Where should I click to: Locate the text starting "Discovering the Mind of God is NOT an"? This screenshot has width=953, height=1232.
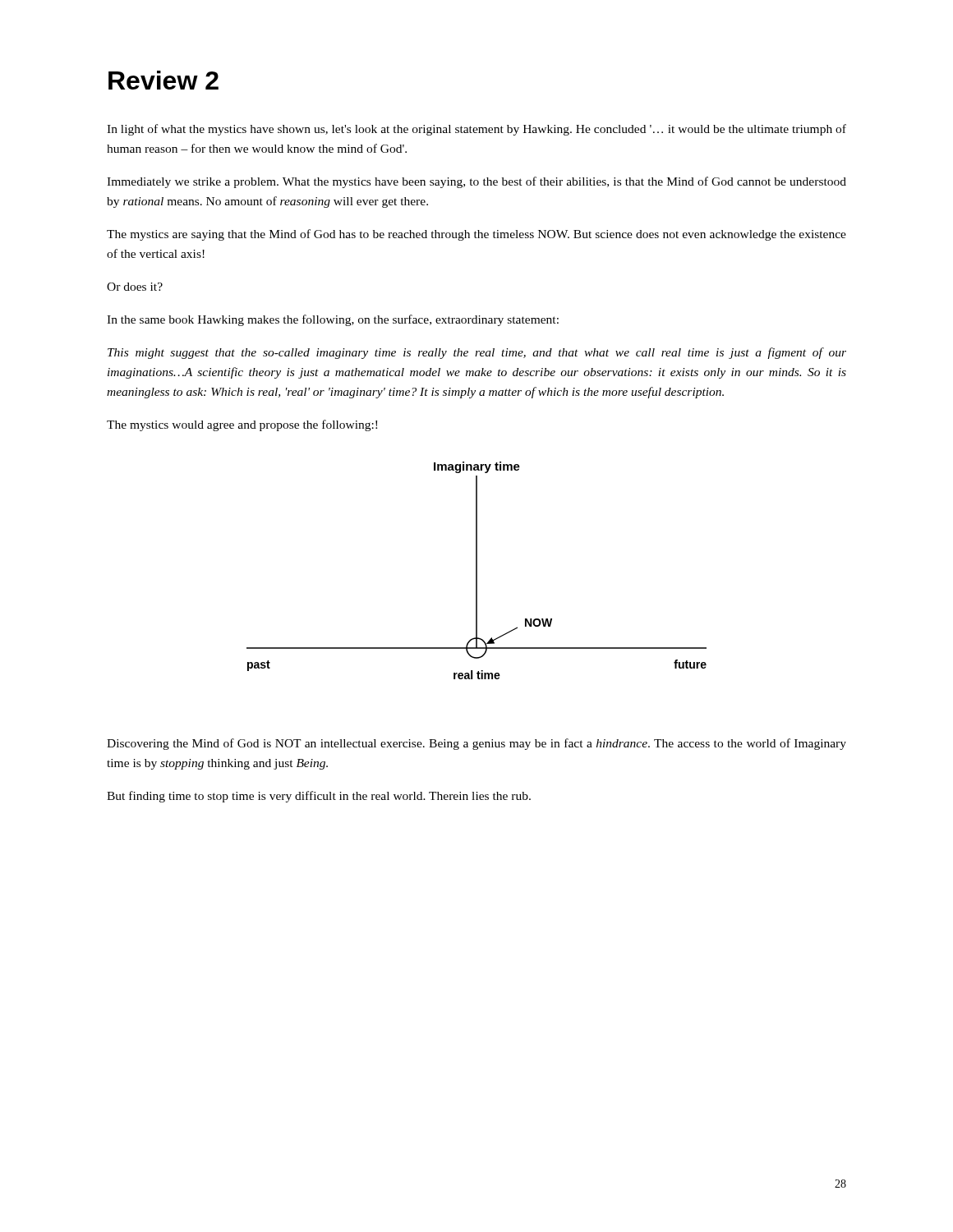click(476, 753)
